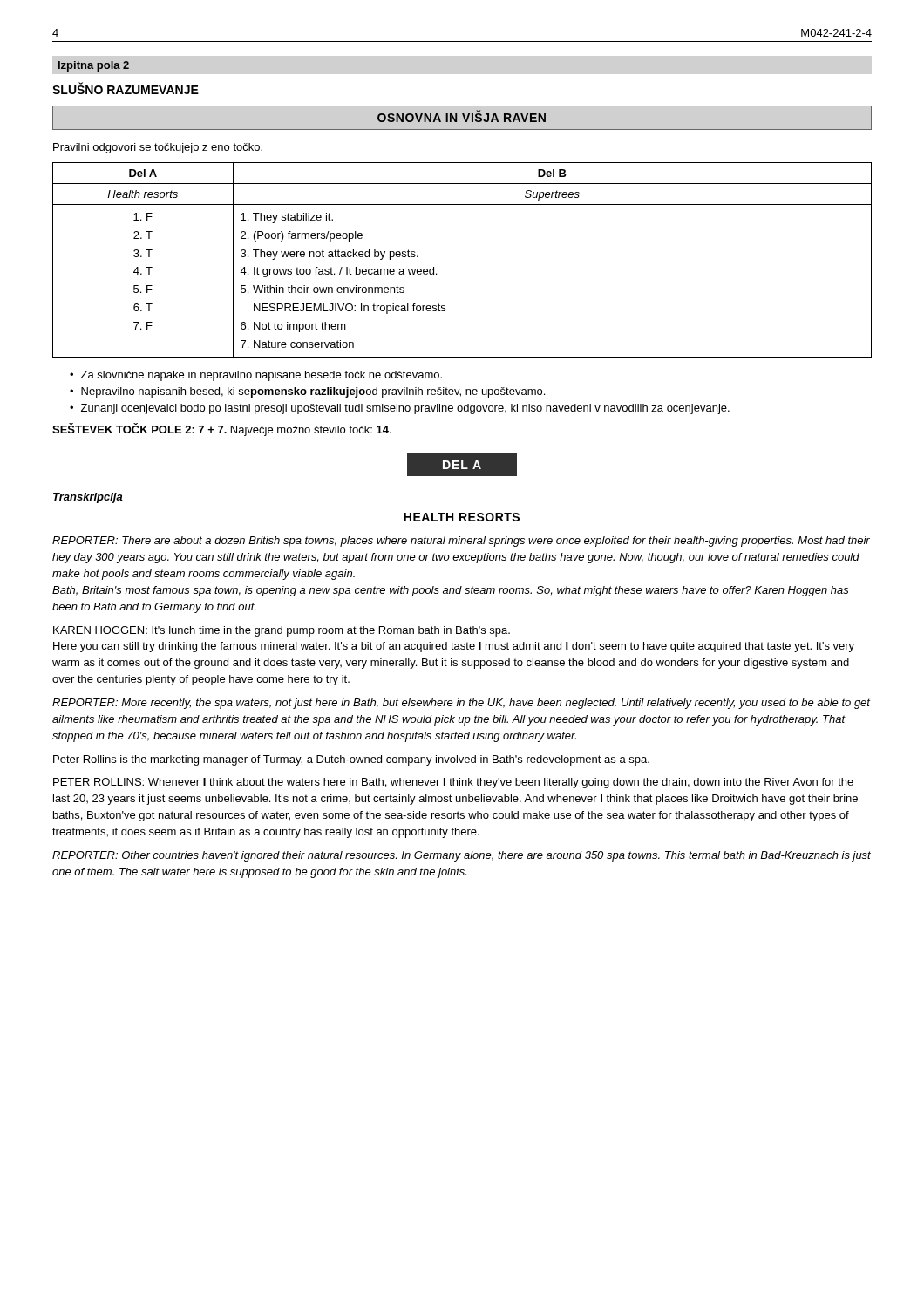Image resolution: width=924 pixels, height=1308 pixels.
Task: Locate the text block starting "PETER ROLLINS: Whenever I think"
Action: click(455, 807)
